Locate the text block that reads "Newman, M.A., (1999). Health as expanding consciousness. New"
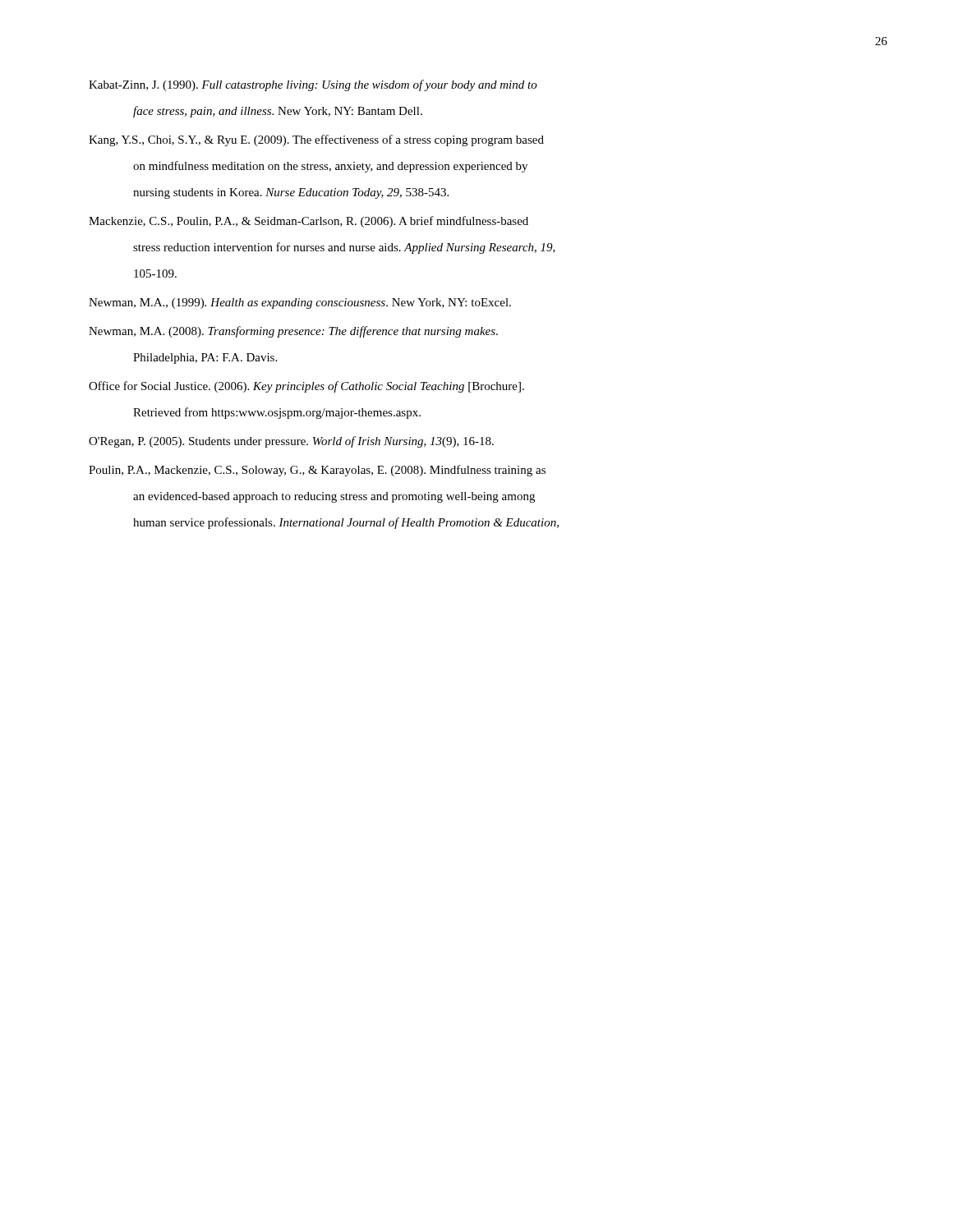The height and width of the screenshot is (1232, 953). click(x=488, y=303)
